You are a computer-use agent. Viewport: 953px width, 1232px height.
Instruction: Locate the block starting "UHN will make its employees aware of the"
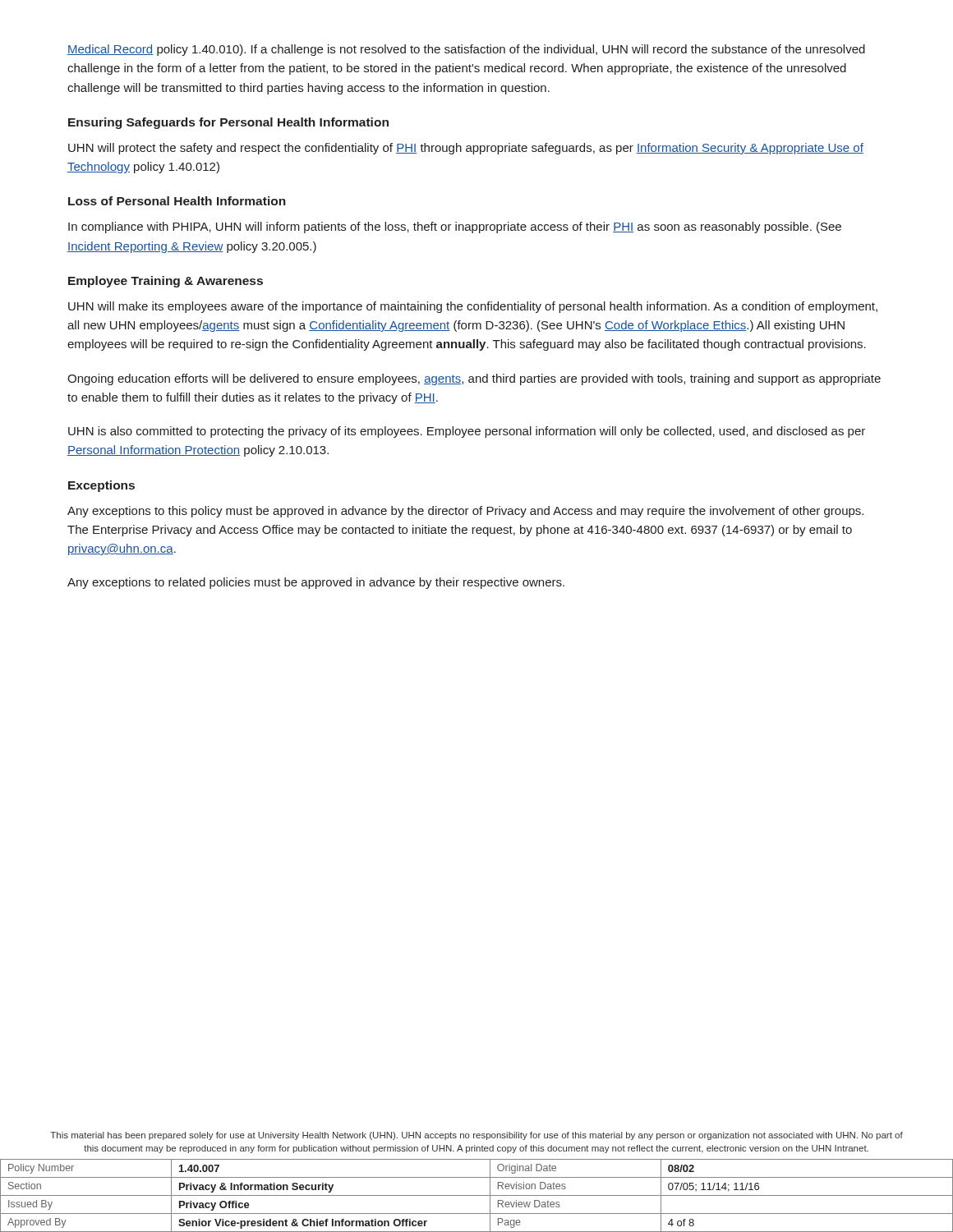[473, 325]
